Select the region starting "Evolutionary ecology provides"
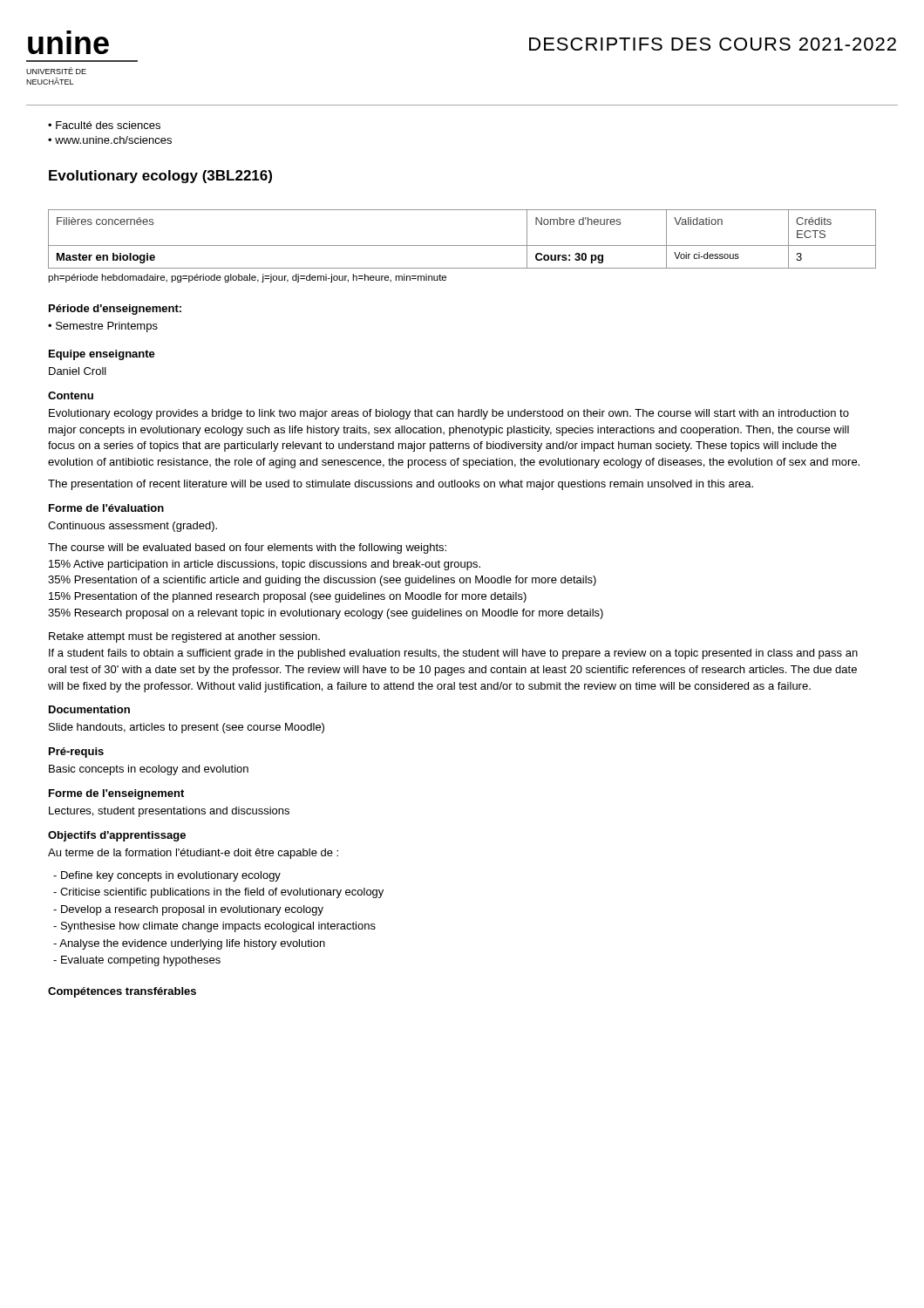Screen dimensions: 1308x924 click(x=454, y=437)
